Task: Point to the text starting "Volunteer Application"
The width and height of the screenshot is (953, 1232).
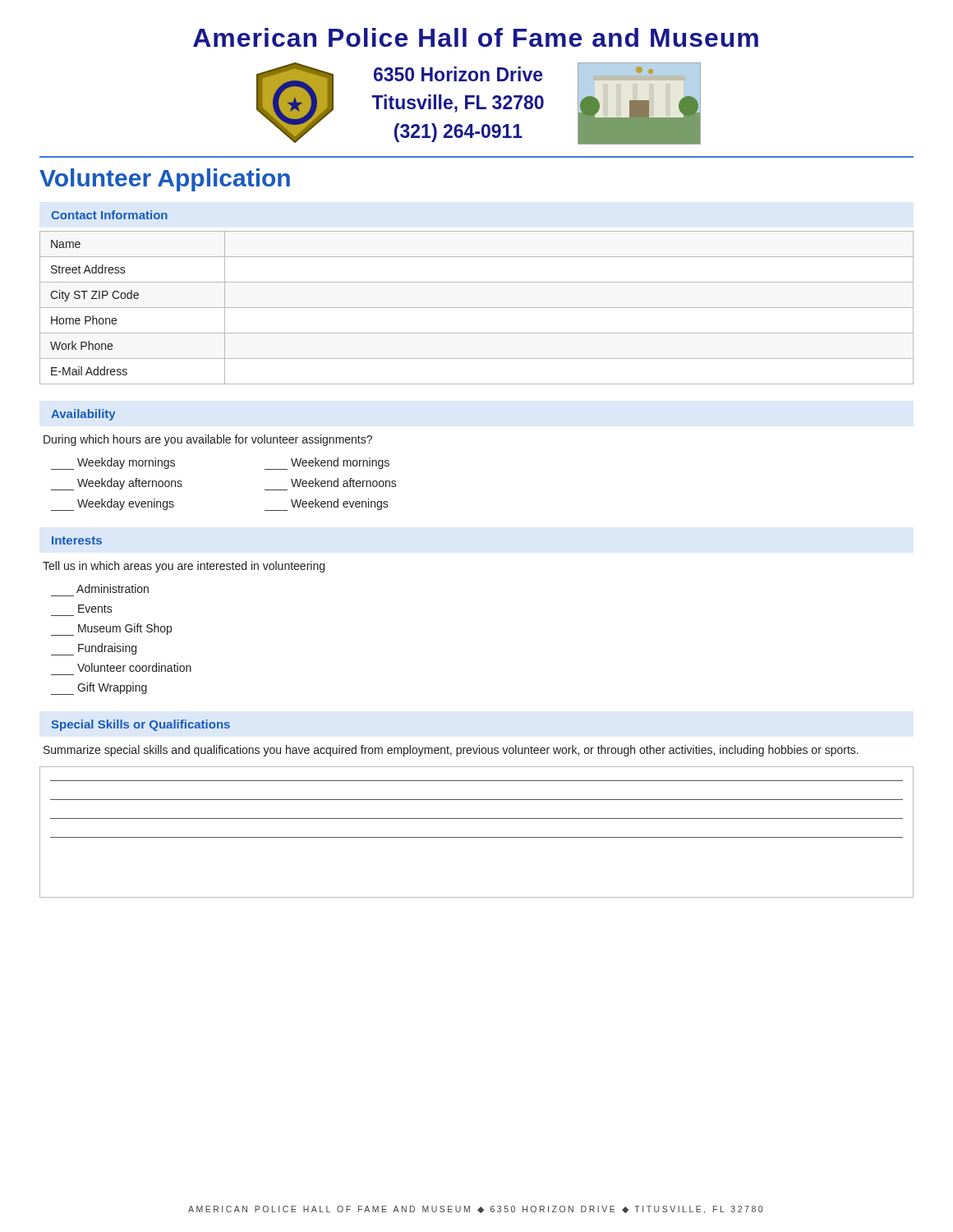Action: click(165, 178)
